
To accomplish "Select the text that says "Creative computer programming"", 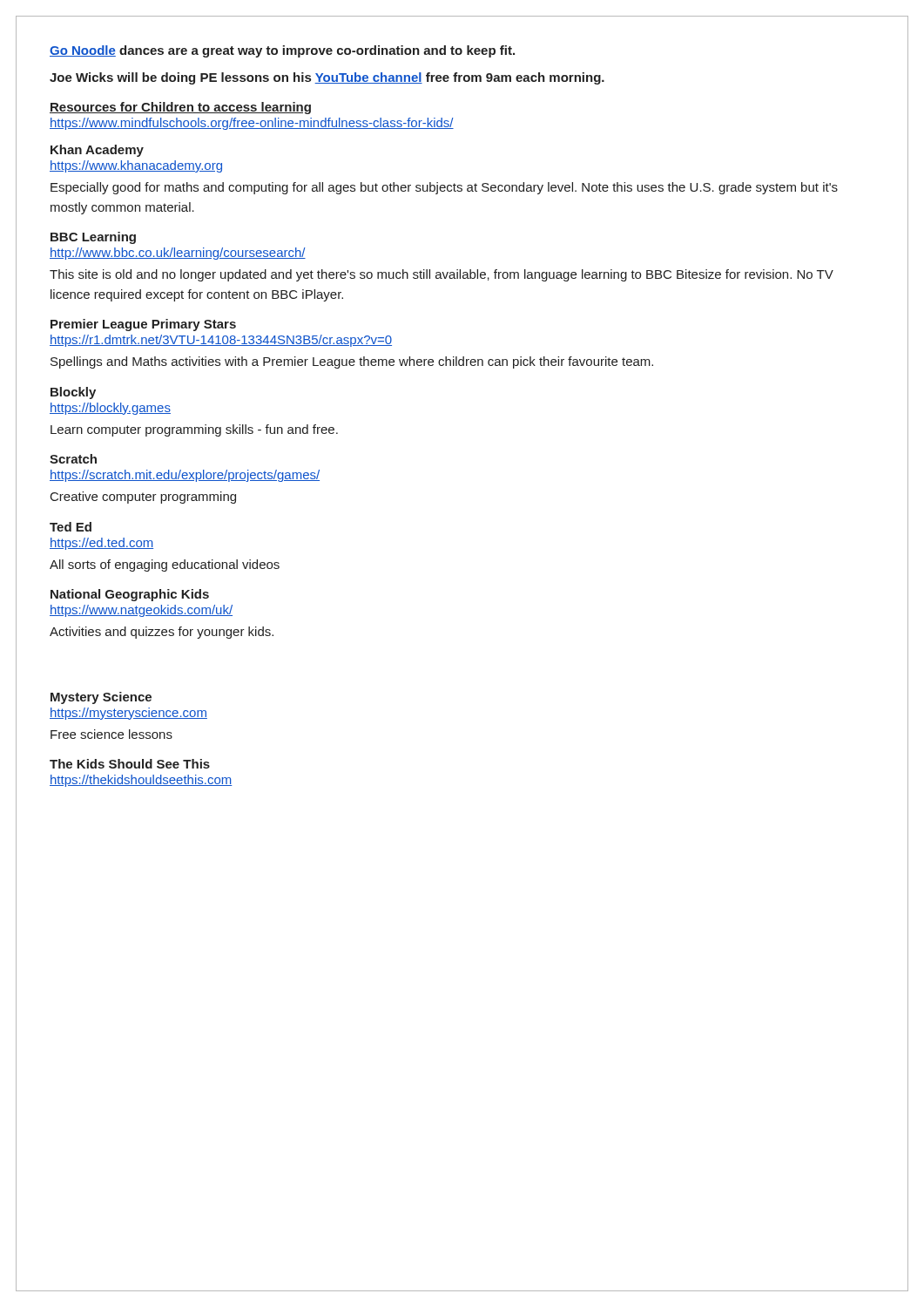I will (143, 496).
